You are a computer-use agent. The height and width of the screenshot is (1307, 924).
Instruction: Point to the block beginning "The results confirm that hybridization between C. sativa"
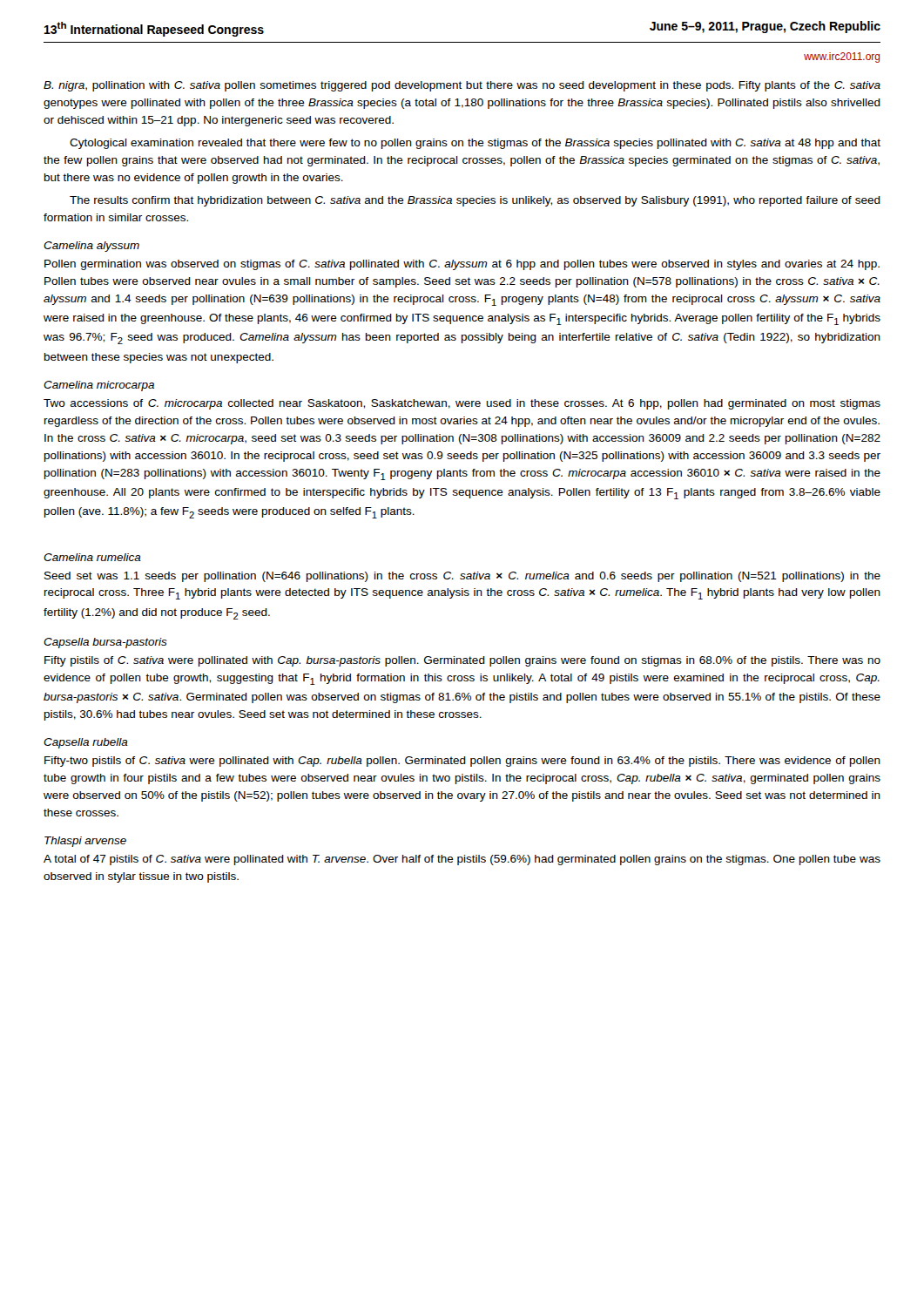(462, 209)
